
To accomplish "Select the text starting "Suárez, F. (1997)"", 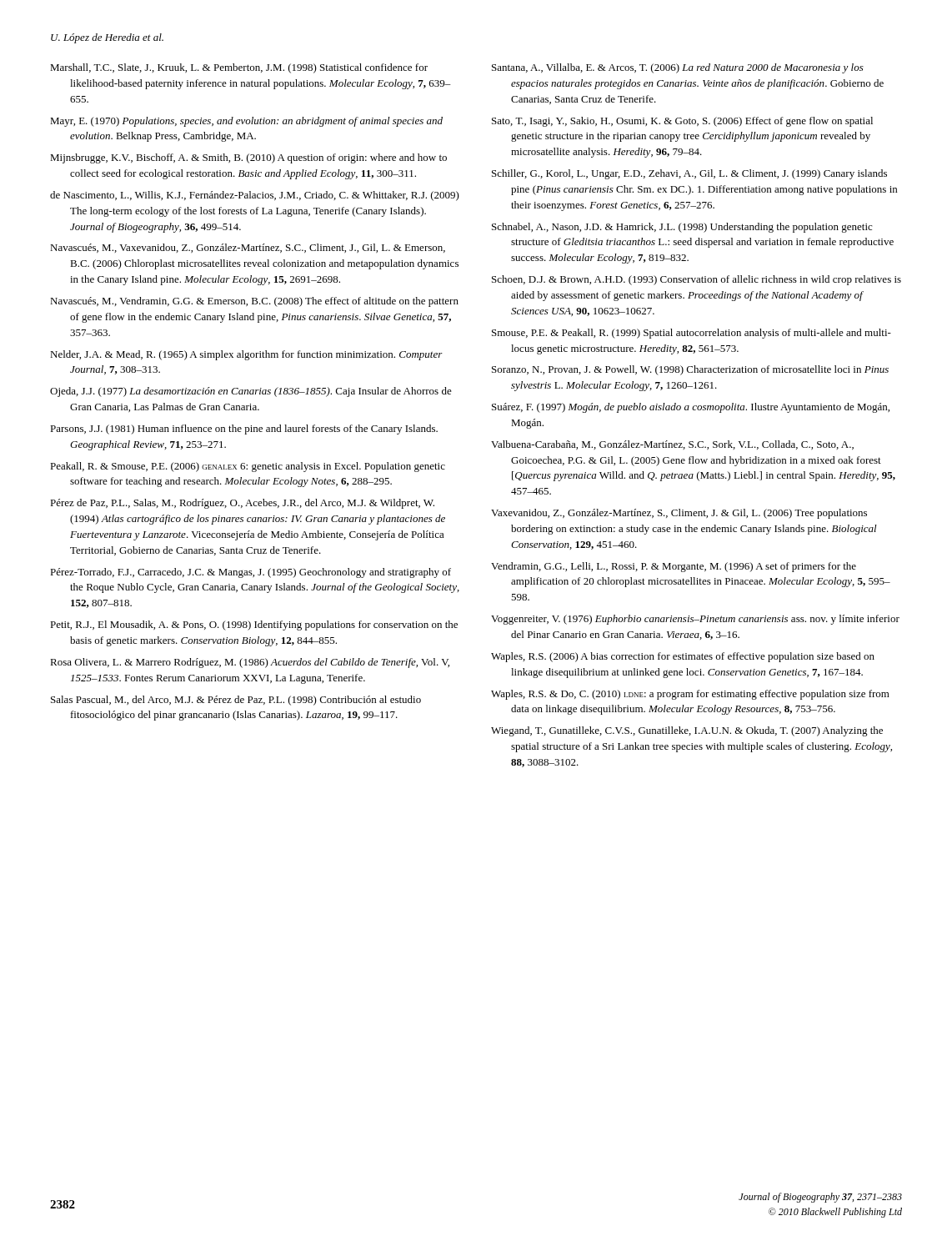I will pos(691,414).
